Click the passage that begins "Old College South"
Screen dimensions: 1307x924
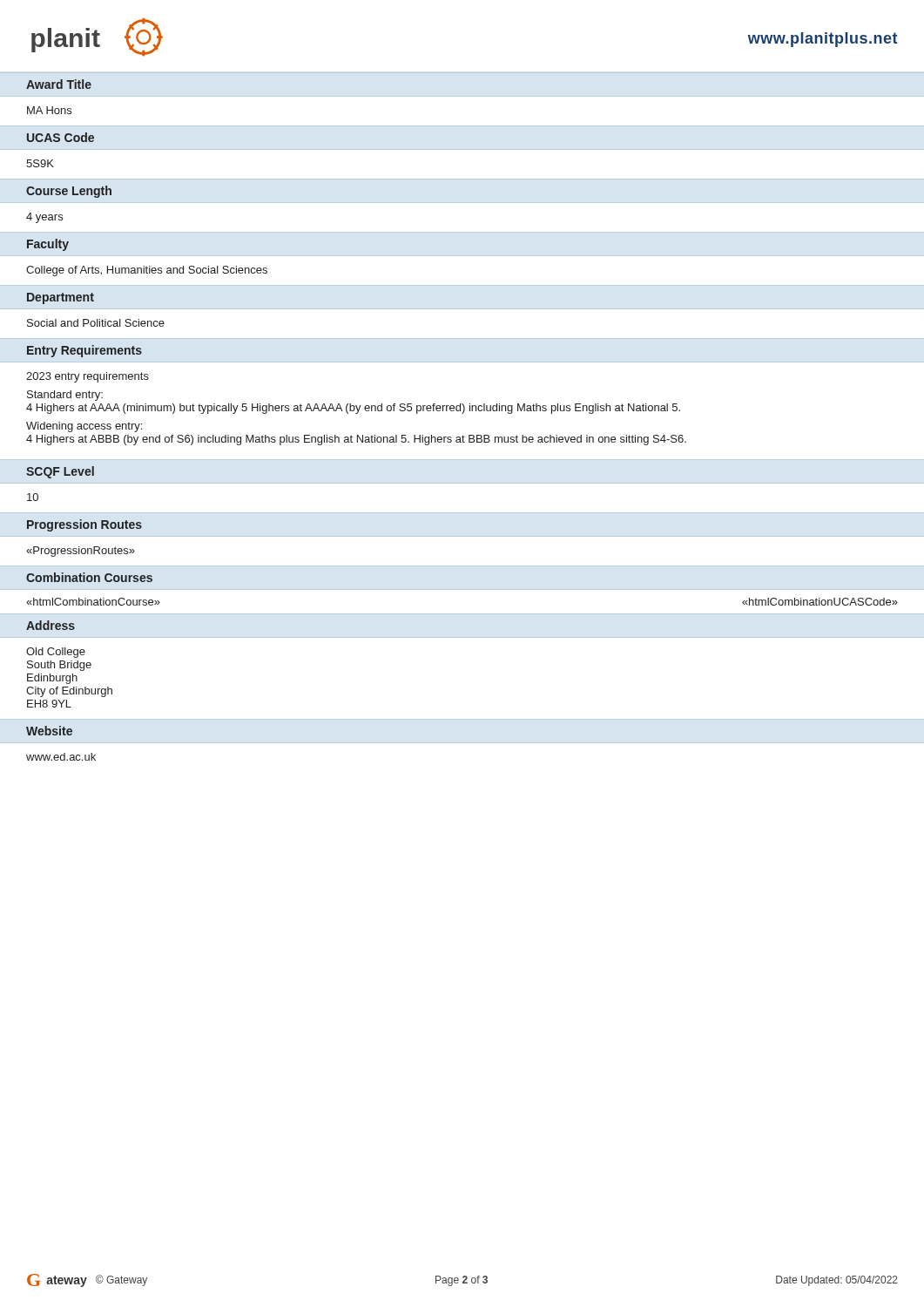click(x=70, y=677)
